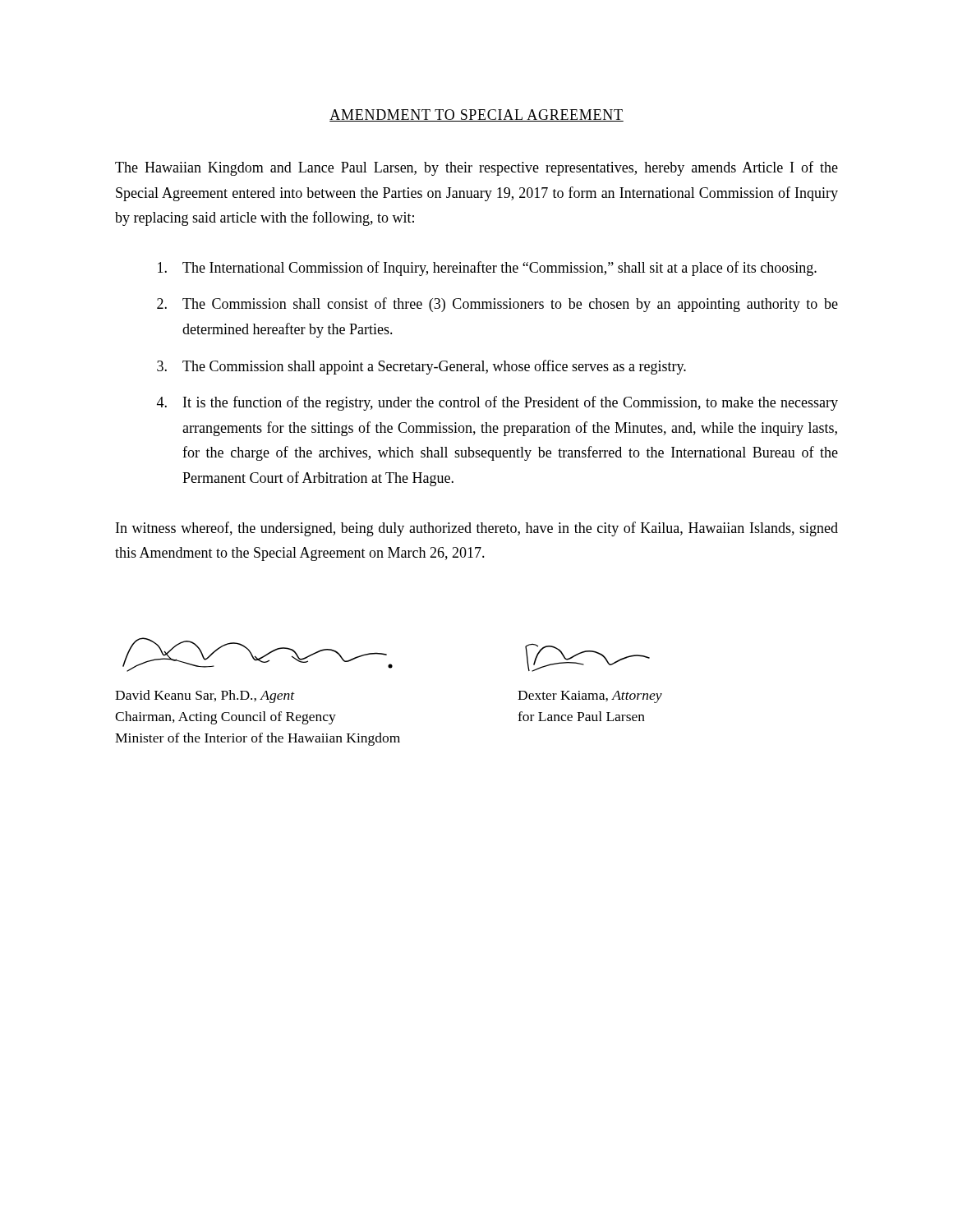This screenshot has width=953, height=1232.
Task: Select the text block starting "AMENDMENT TO SPECIAL AGREEMENT"
Action: pos(476,115)
